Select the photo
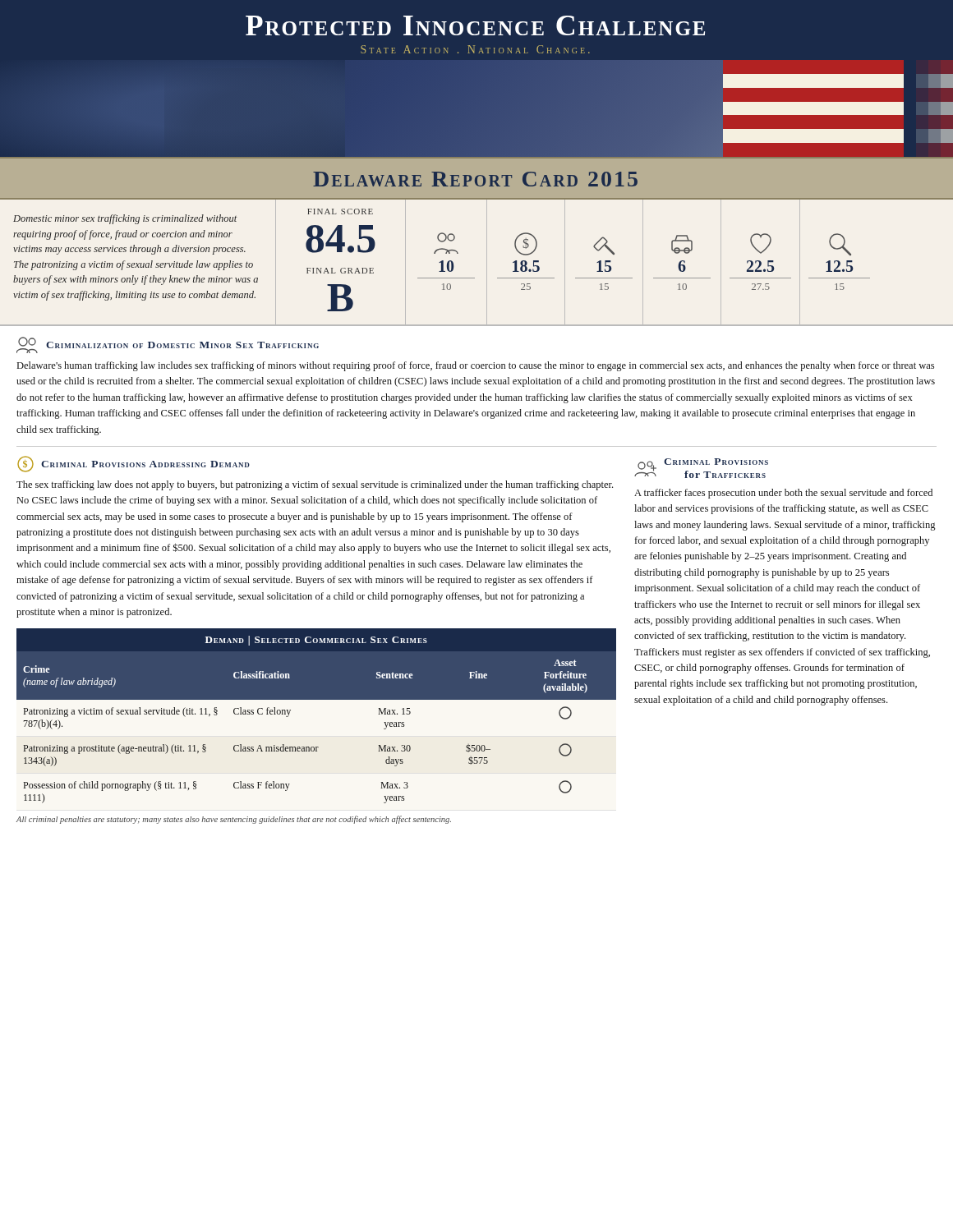 tap(476, 108)
